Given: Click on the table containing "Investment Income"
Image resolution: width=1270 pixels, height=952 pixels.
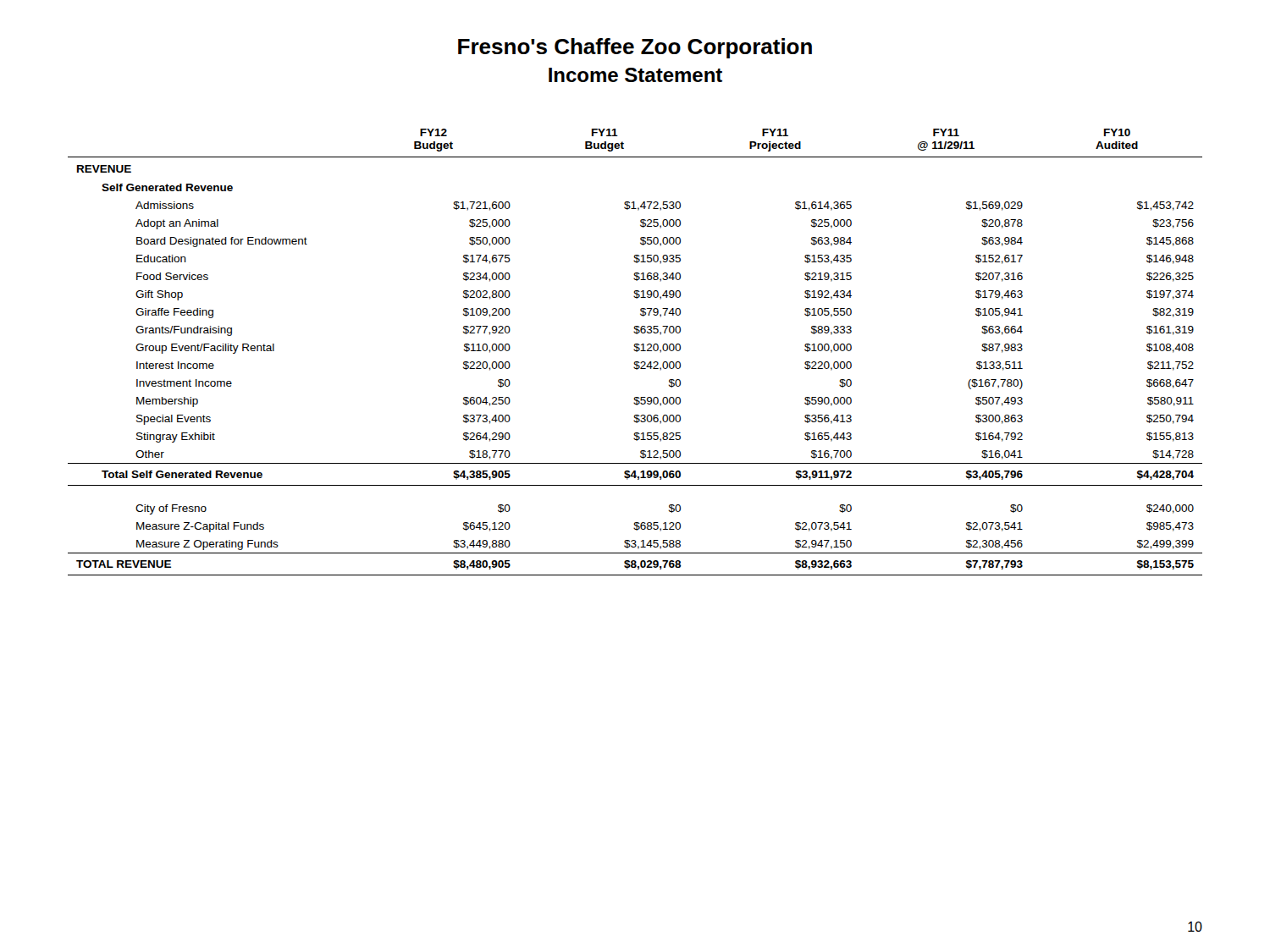Looking at the screenshot, I should point(635,348).
